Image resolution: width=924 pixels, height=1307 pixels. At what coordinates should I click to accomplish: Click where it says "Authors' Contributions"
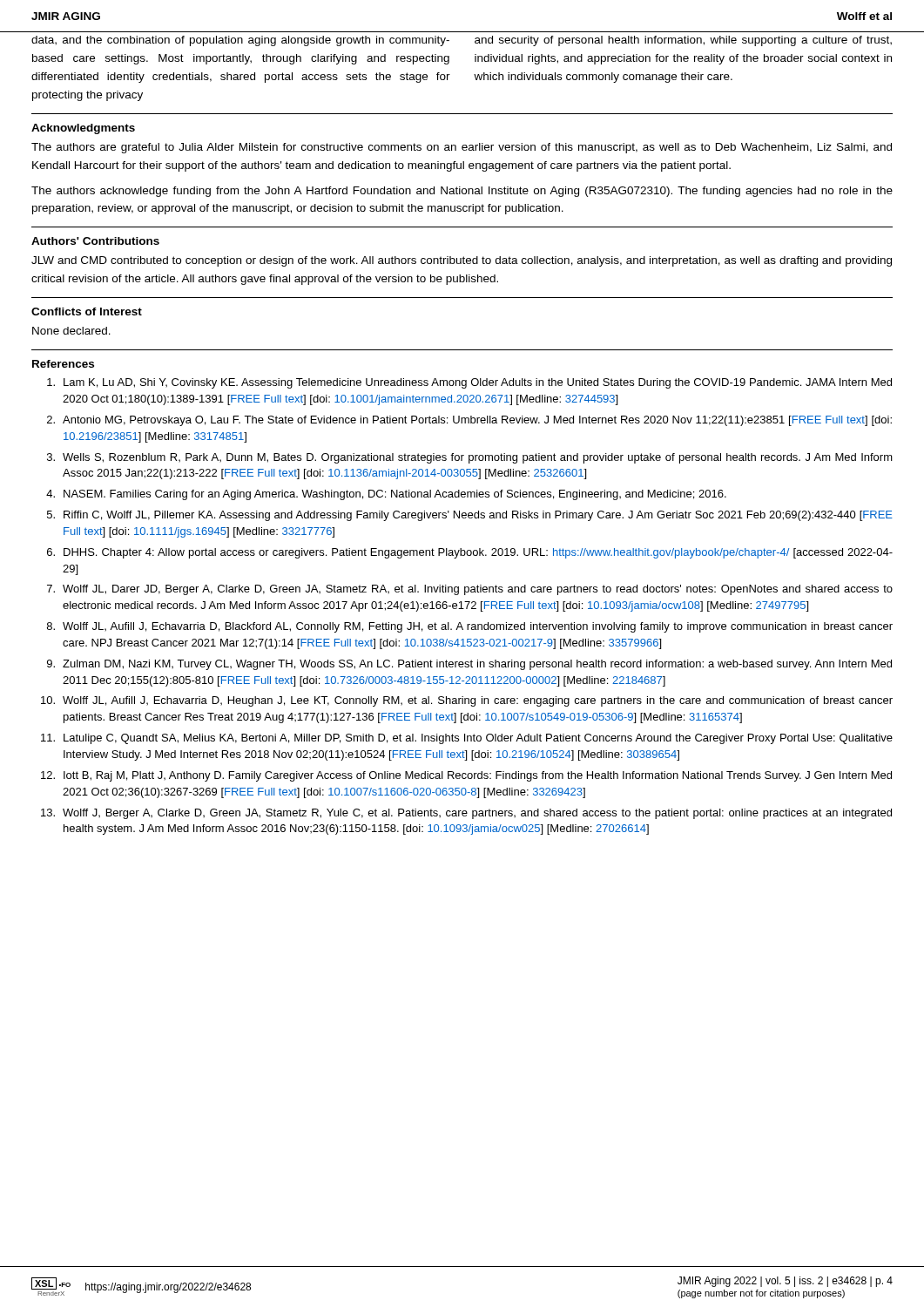(95, 241)
